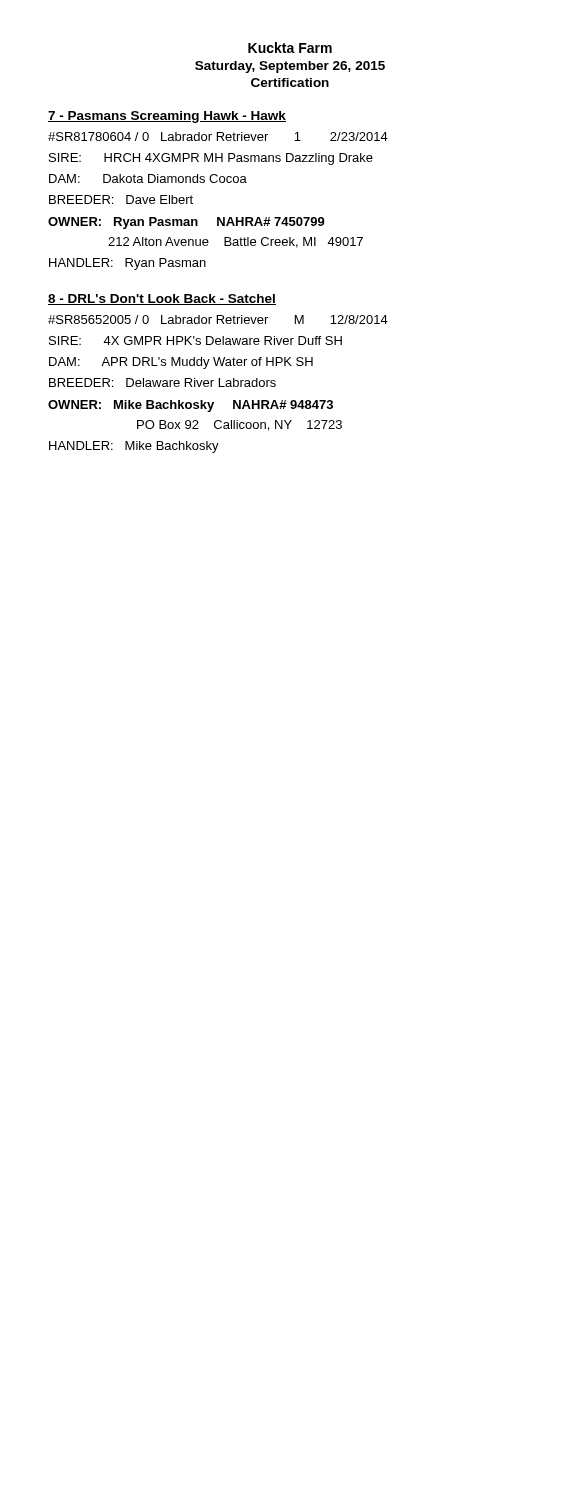Point to the block beginning "SIRE: HRCH 4XGMPR MH Pasmans"
The height and width of the screenshot is (1500, 580).
[211, 158]
